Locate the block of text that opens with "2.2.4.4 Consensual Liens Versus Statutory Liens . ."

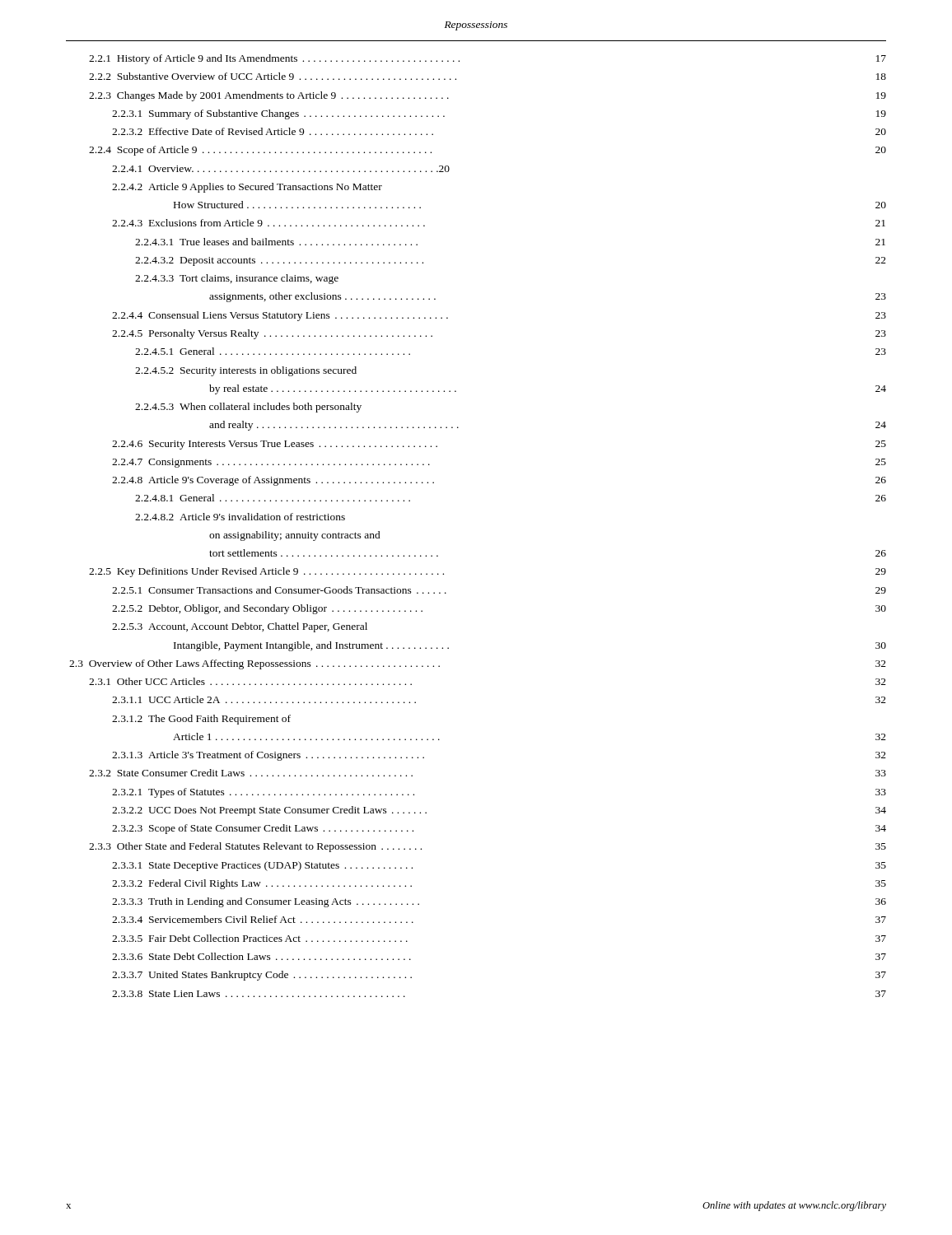coord(219,316)
